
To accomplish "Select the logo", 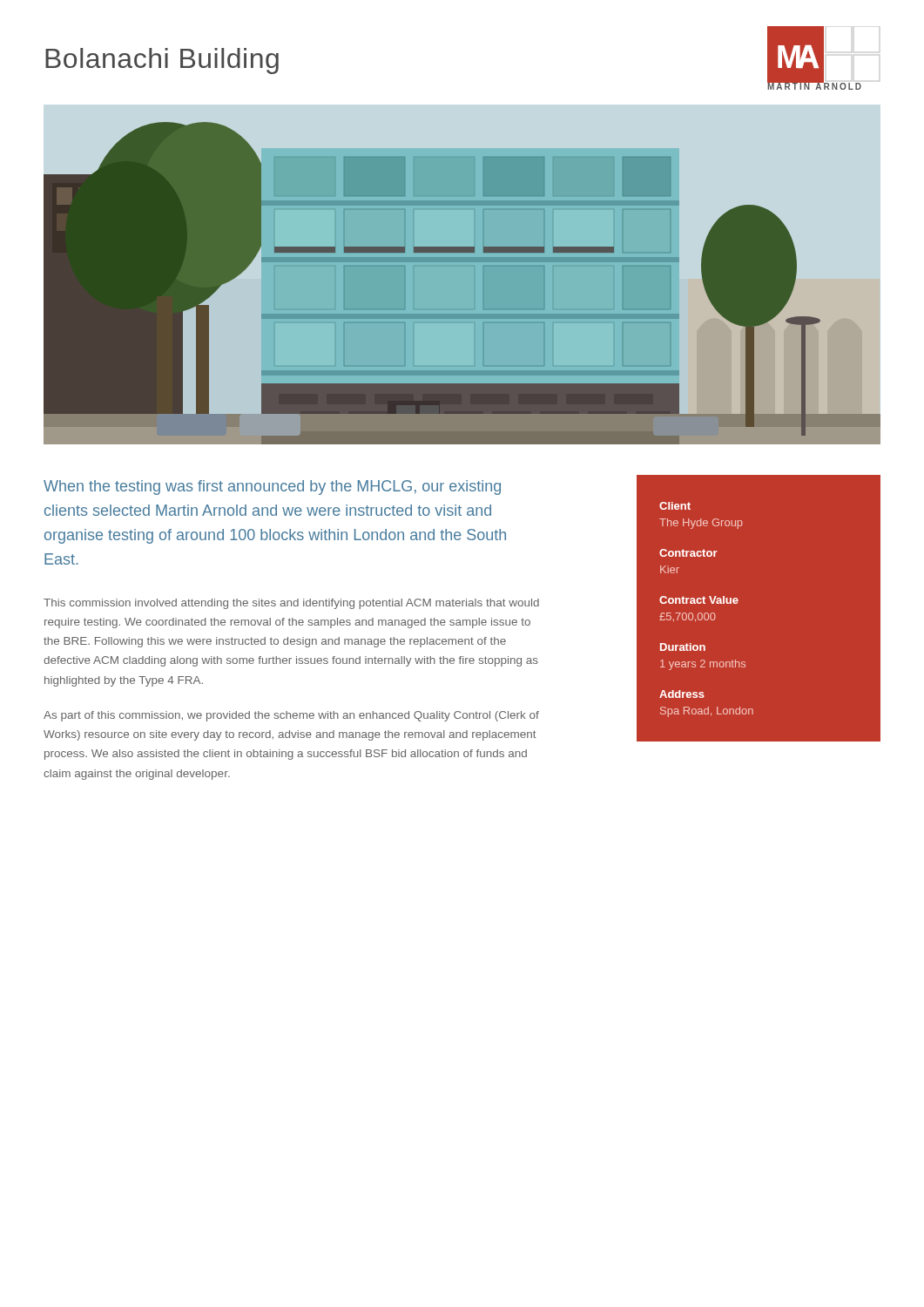I will point(824,59).
